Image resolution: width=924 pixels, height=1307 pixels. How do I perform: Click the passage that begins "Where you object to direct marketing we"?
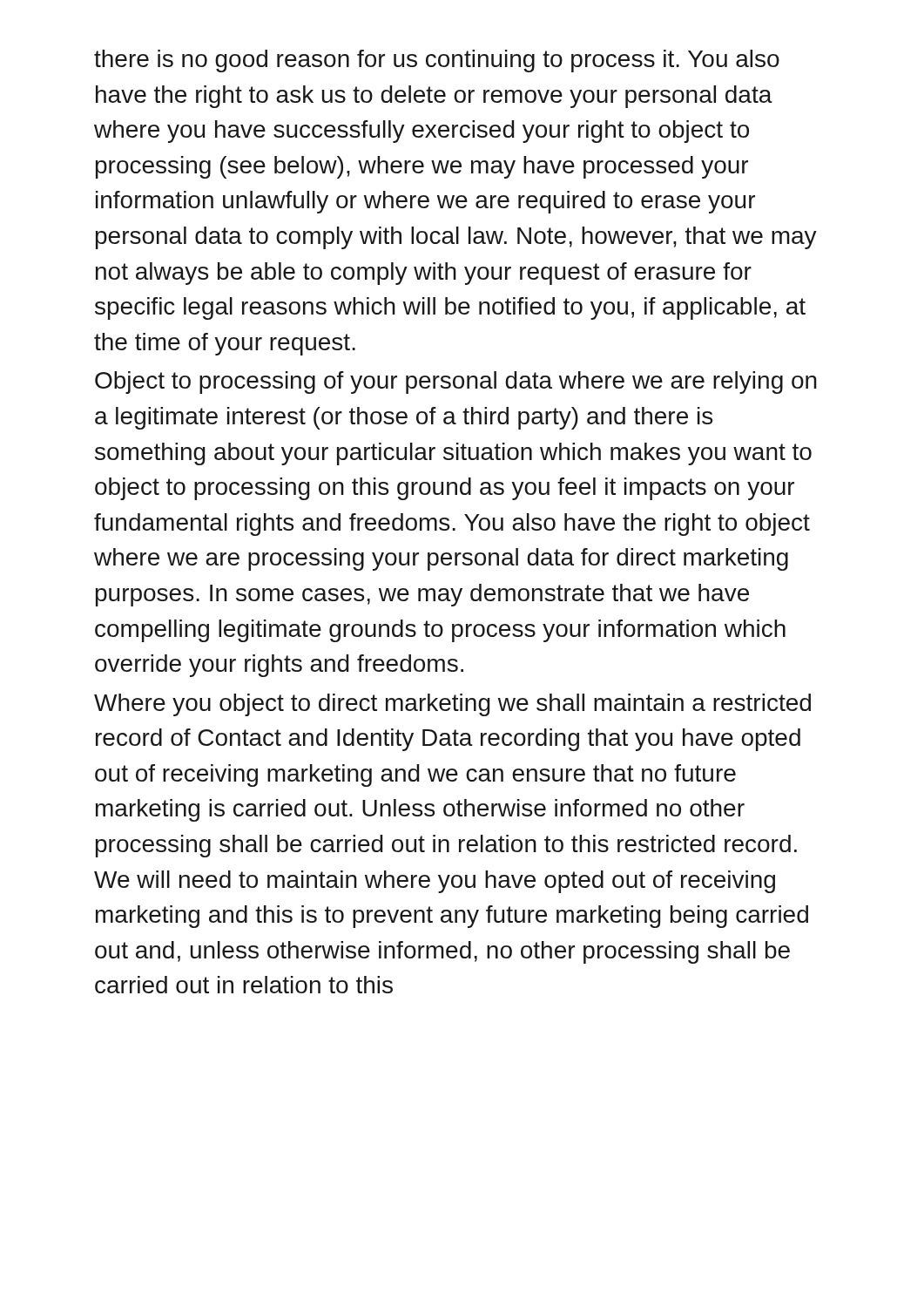(x=453, y=844)
